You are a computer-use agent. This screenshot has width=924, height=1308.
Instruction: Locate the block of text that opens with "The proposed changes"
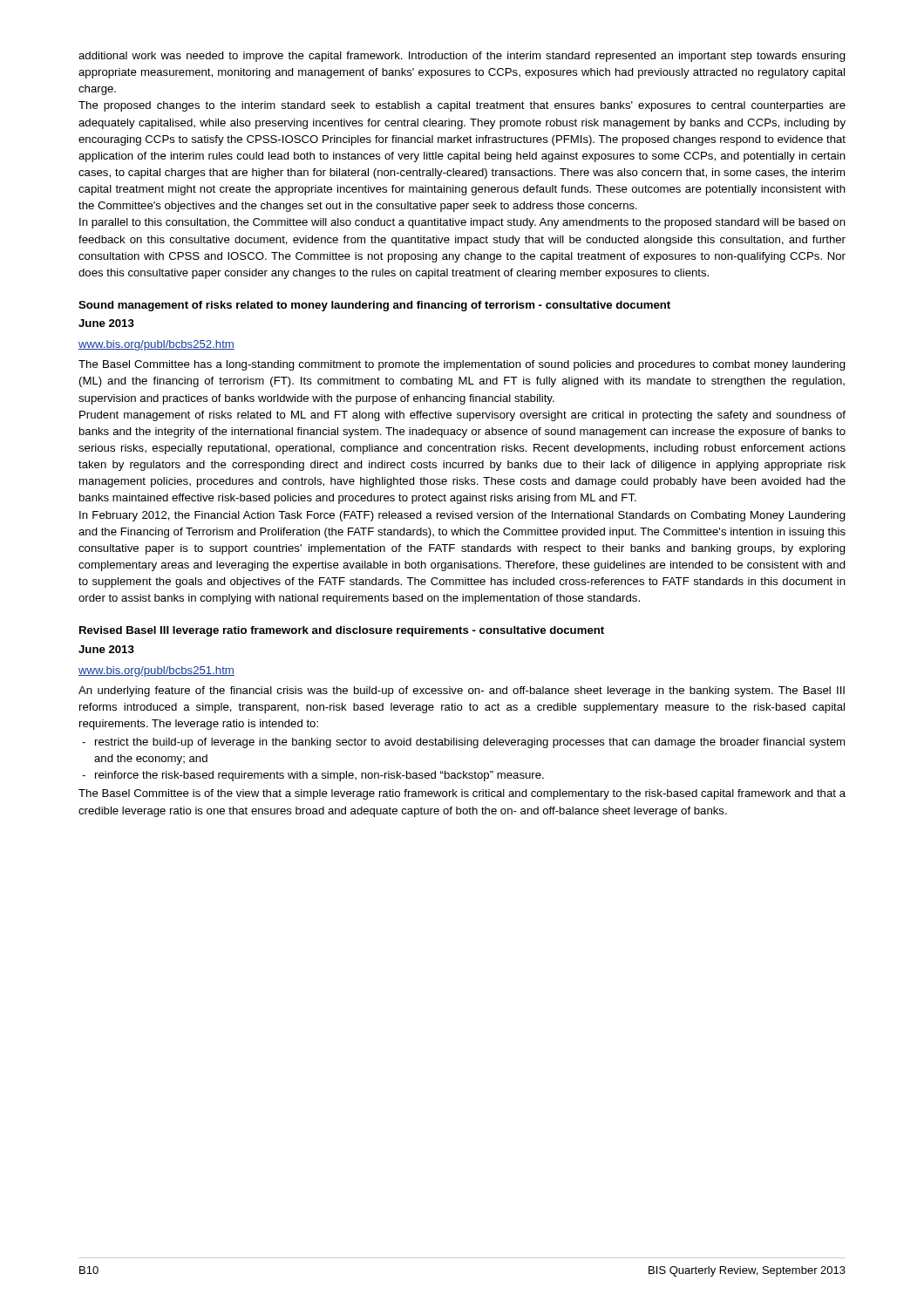click(462, 156)
